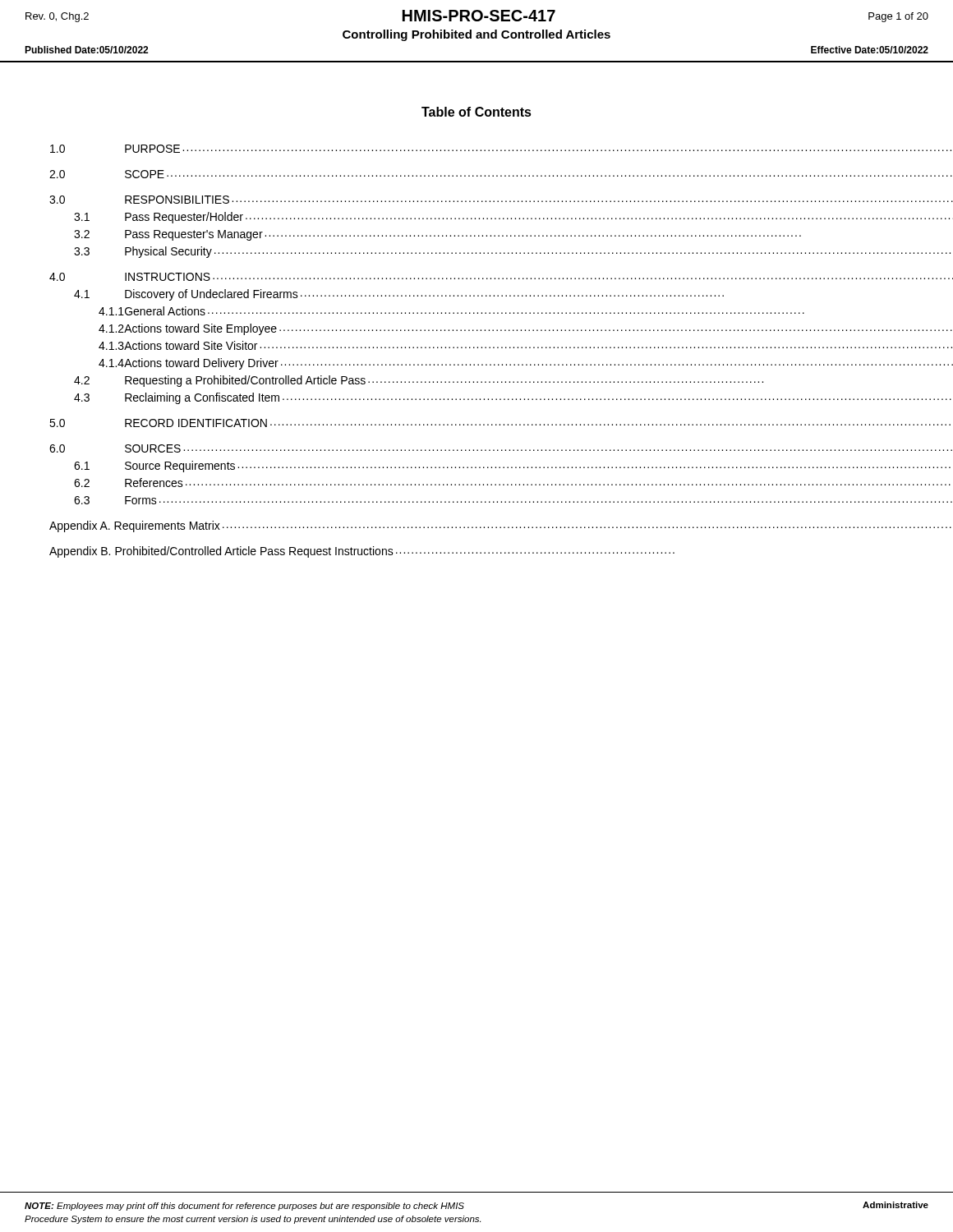Viewport: 953px width, 1232px height.
Task: Find "3.1 Pass Requester/Holder" on this page
Action: coord(501,217)
